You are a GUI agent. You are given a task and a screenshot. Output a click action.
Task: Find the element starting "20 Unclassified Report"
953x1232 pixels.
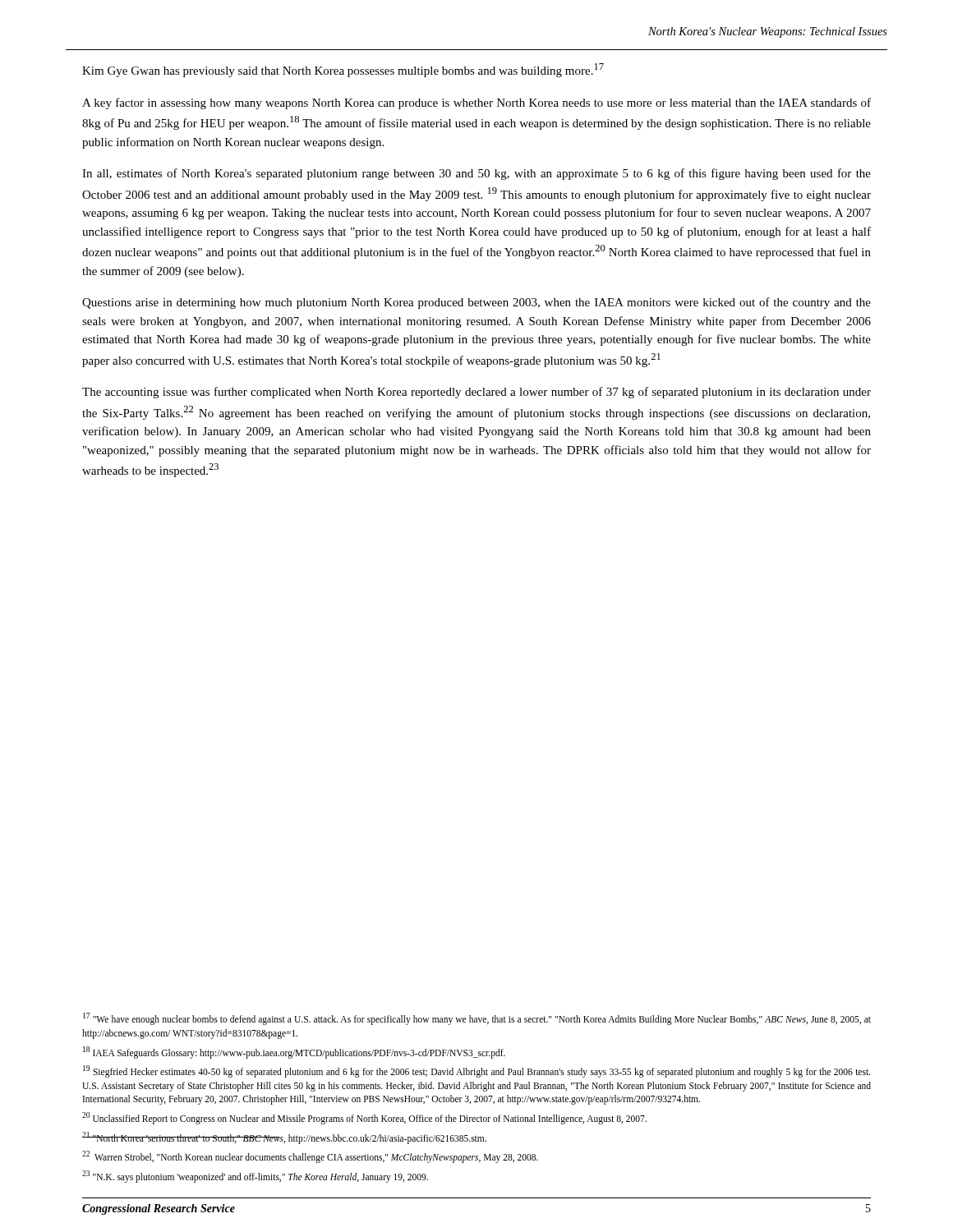(365, 1117)
